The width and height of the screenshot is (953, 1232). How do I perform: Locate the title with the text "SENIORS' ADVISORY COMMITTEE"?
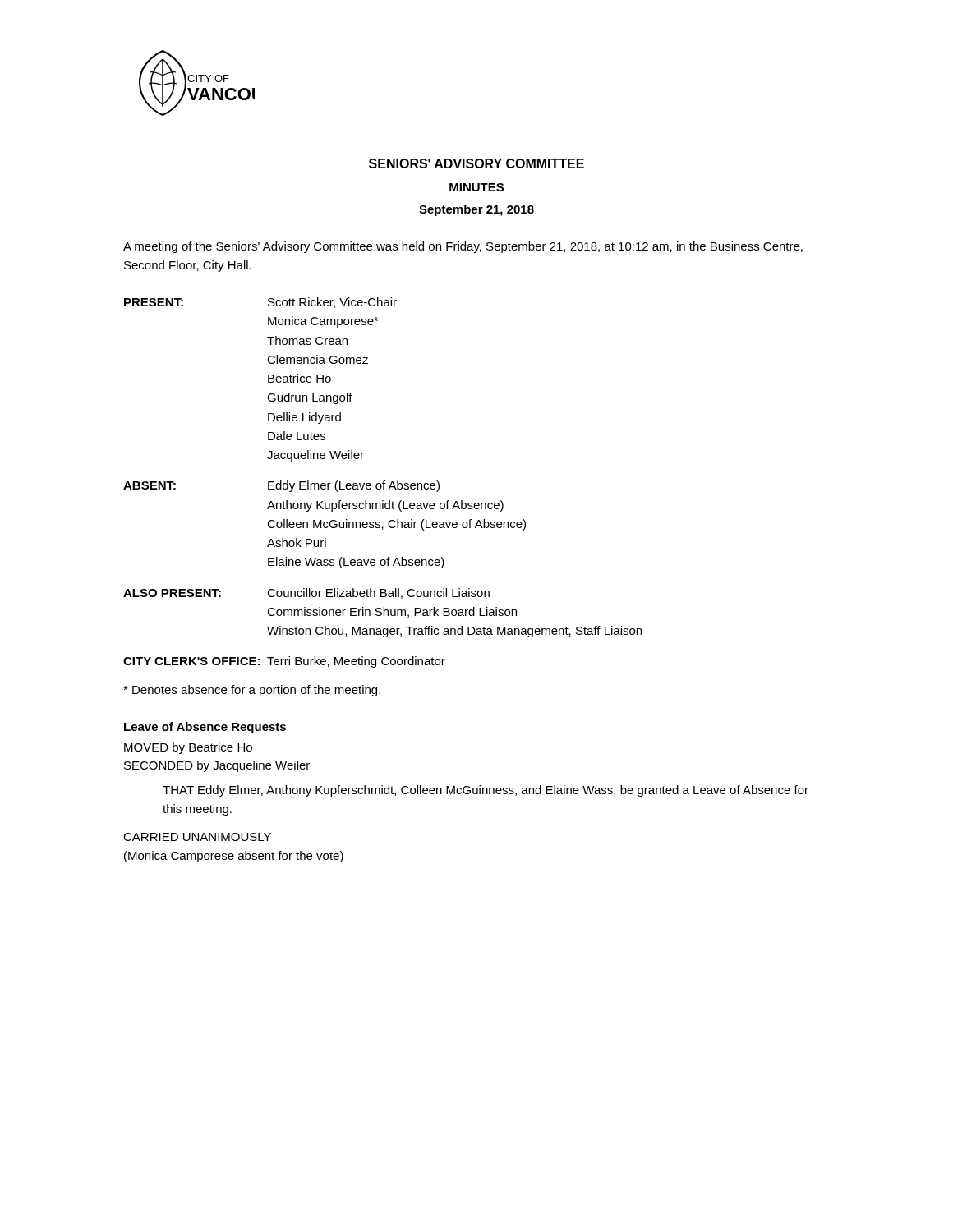pyautogui.click(x=476, y=164)
